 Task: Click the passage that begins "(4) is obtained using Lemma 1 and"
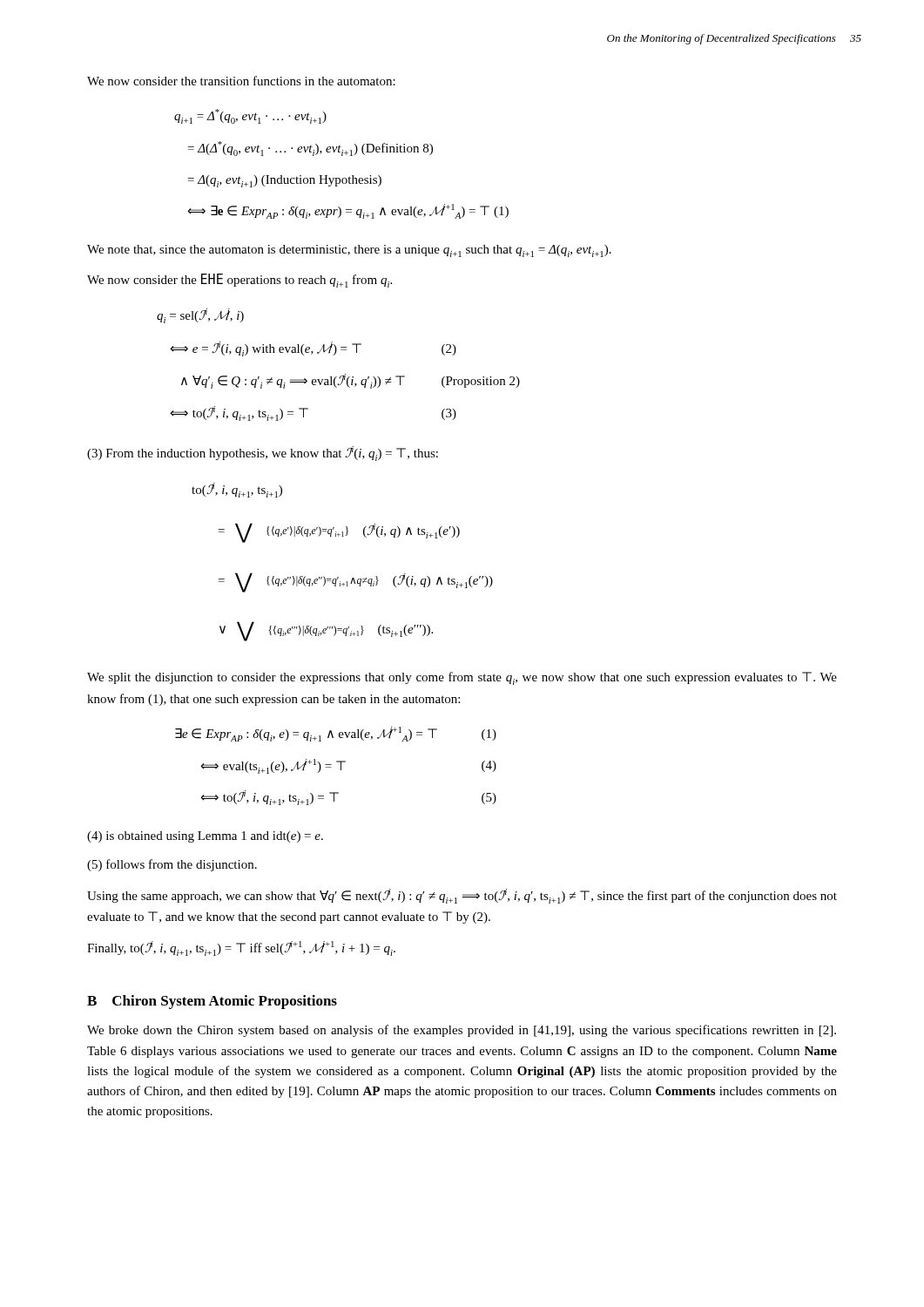click(462, 893)
